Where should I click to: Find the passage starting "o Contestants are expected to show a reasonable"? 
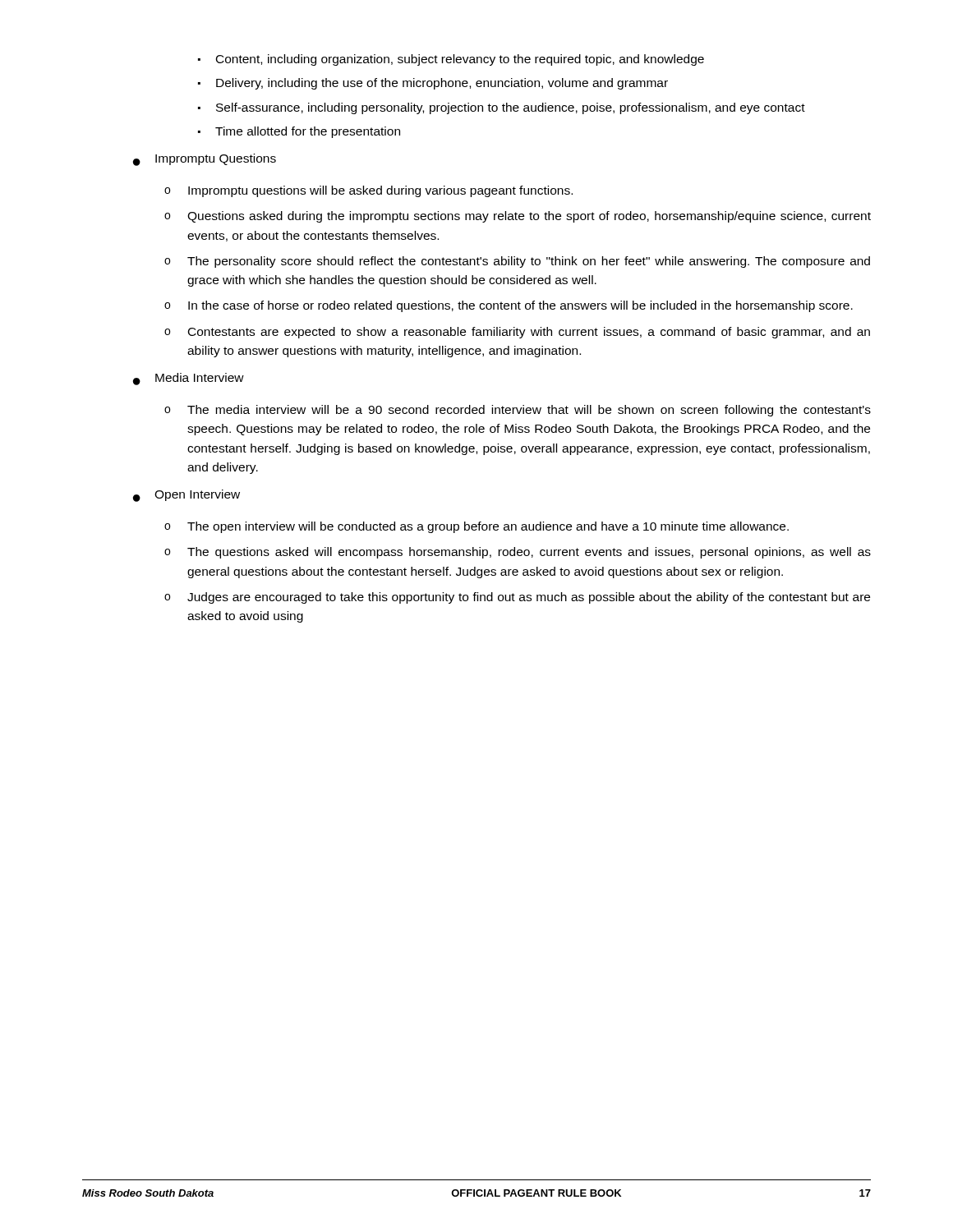point(518,341)
